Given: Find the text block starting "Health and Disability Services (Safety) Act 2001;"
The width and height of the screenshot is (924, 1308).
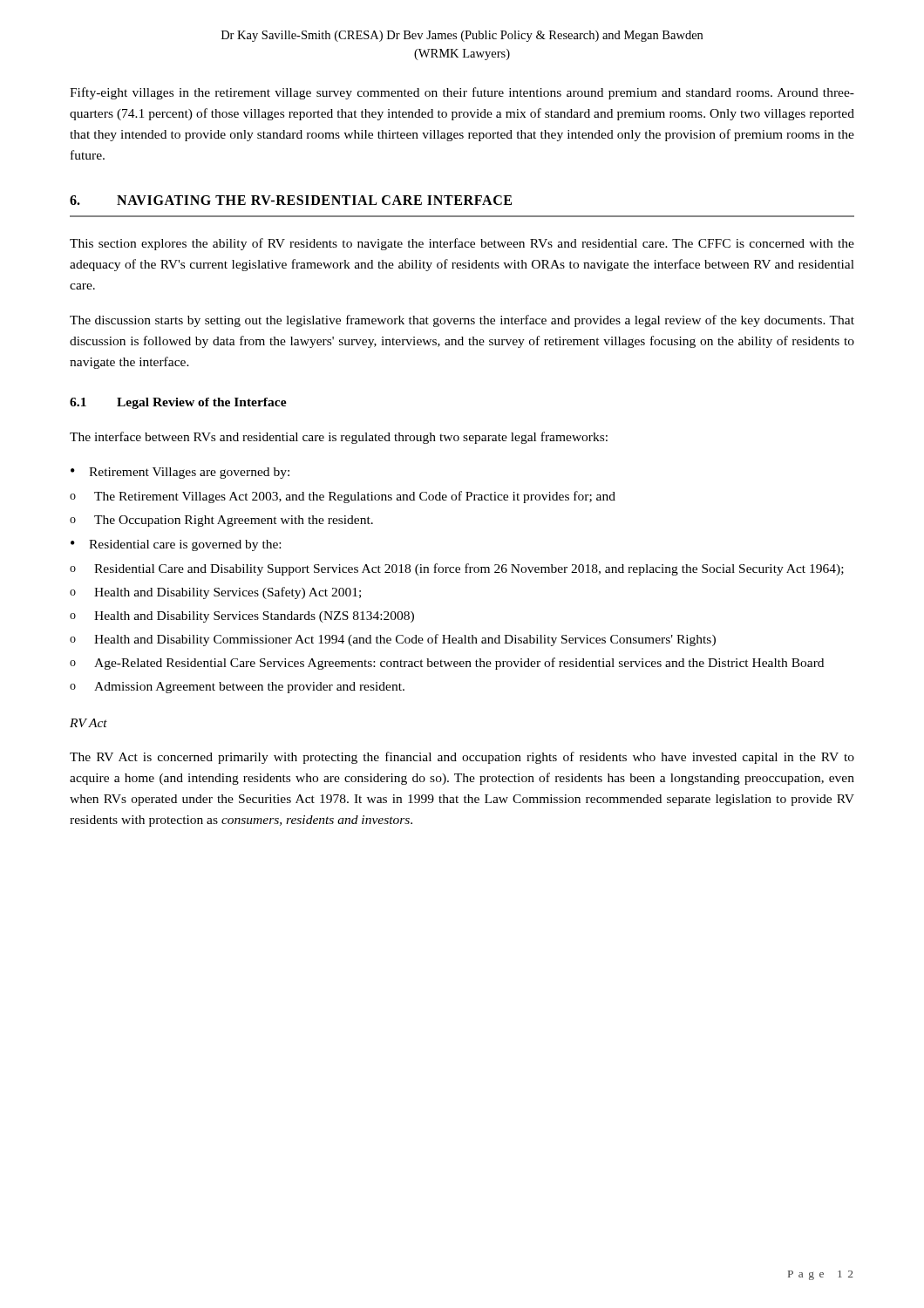Looking at the screenshot, I should click(x=228, y=591).
